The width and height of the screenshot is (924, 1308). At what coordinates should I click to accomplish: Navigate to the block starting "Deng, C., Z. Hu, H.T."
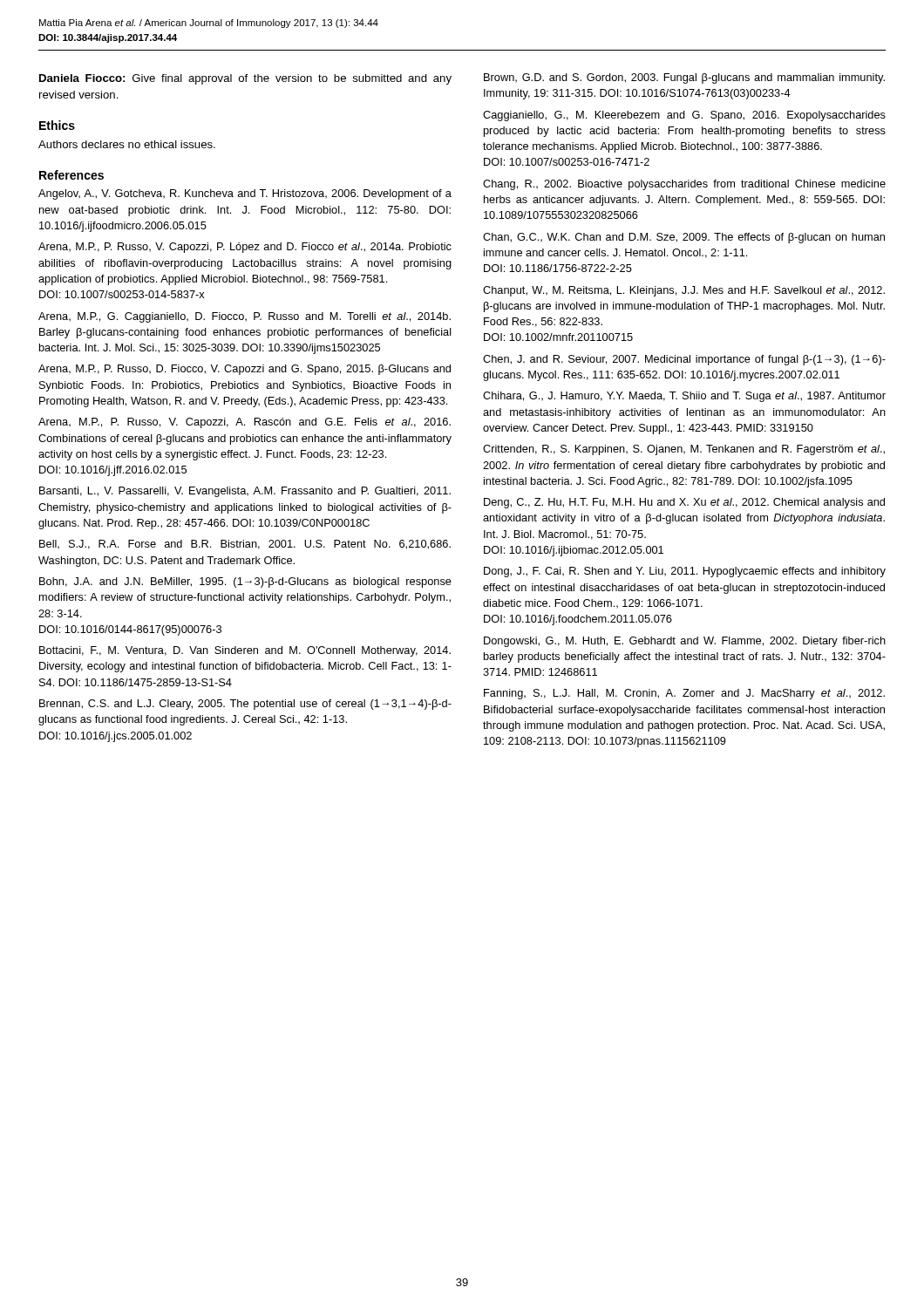click(x=684, y=526)
